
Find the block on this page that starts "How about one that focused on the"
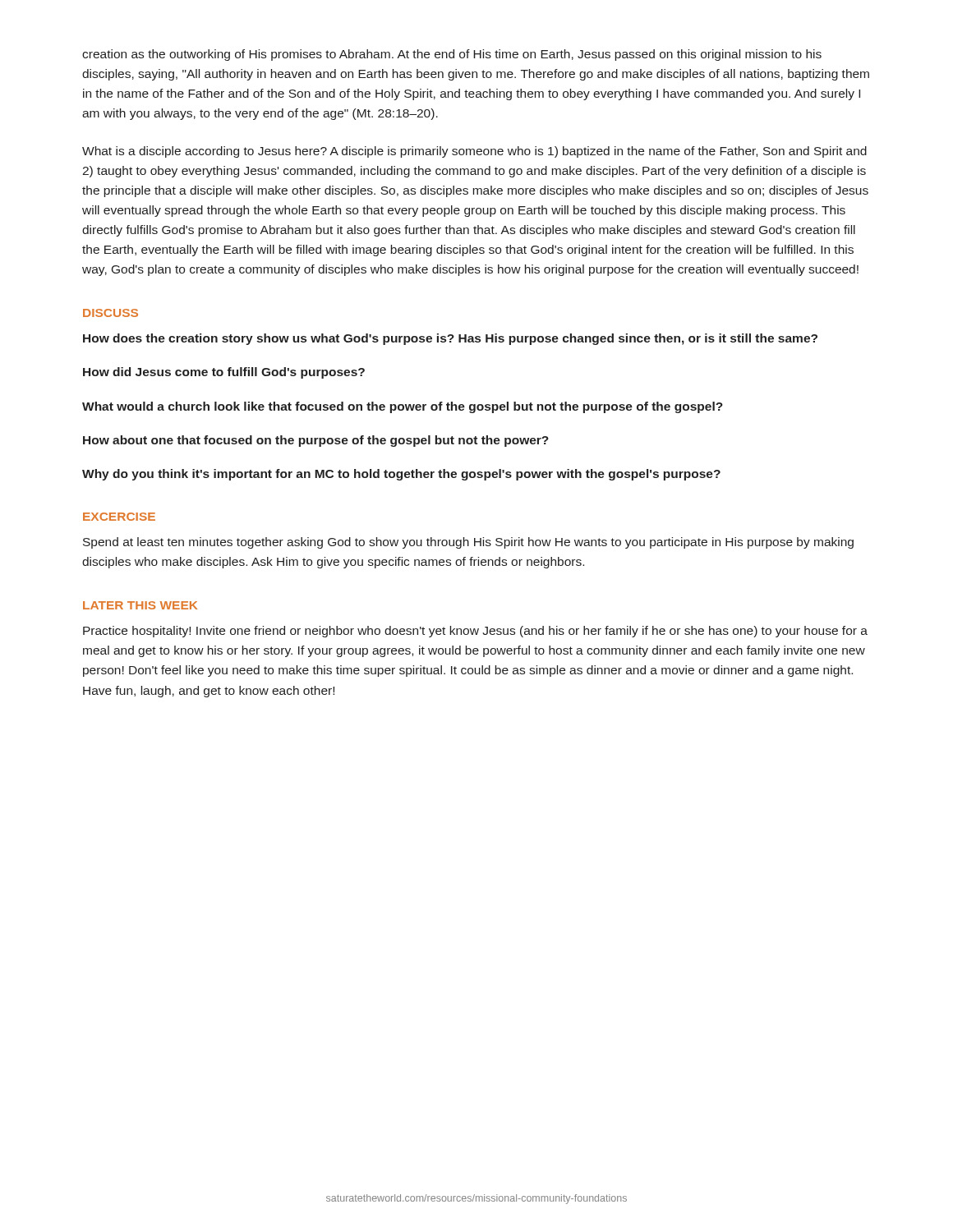point(316,440)
